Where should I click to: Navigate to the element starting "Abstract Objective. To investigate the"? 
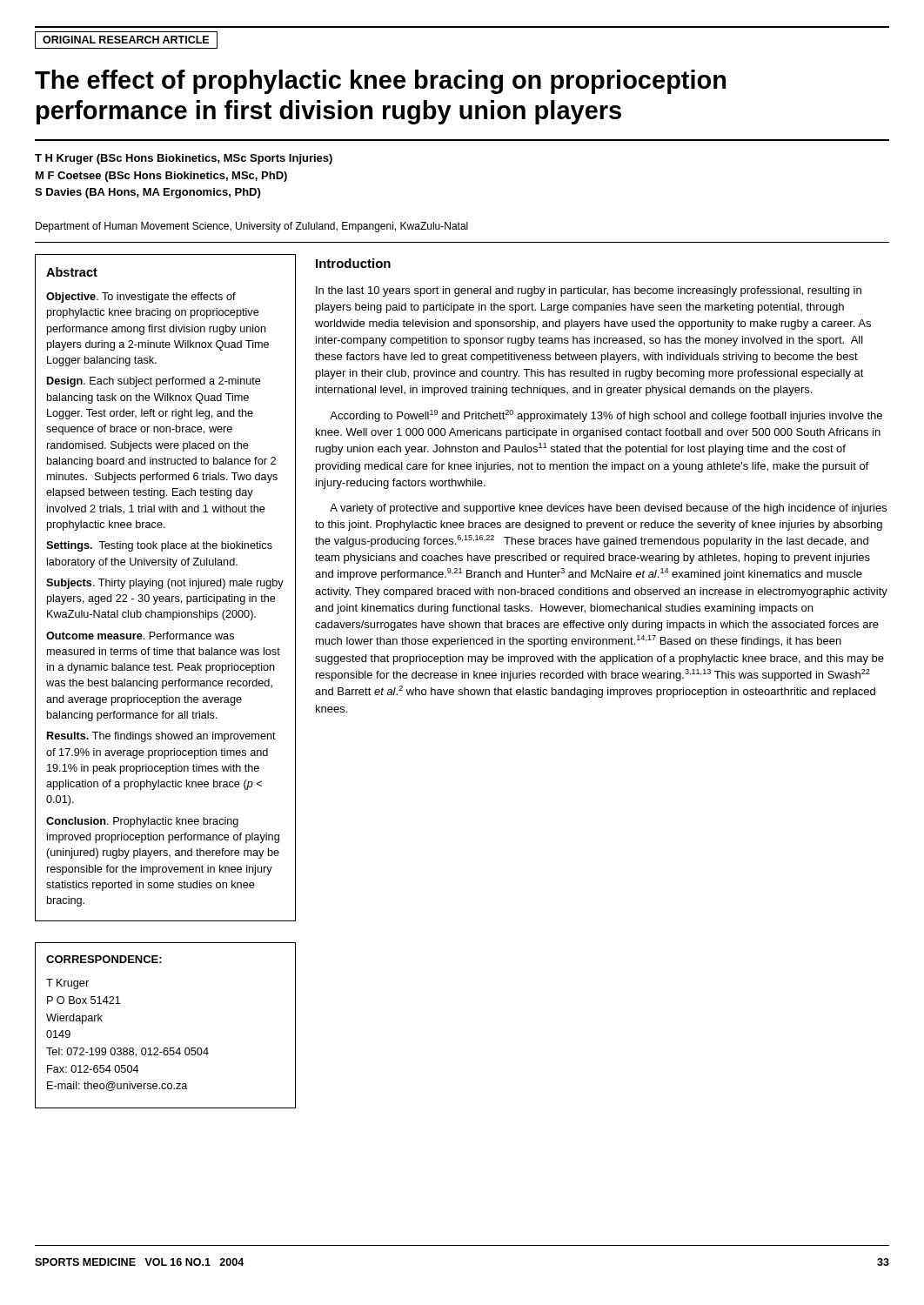165,586
